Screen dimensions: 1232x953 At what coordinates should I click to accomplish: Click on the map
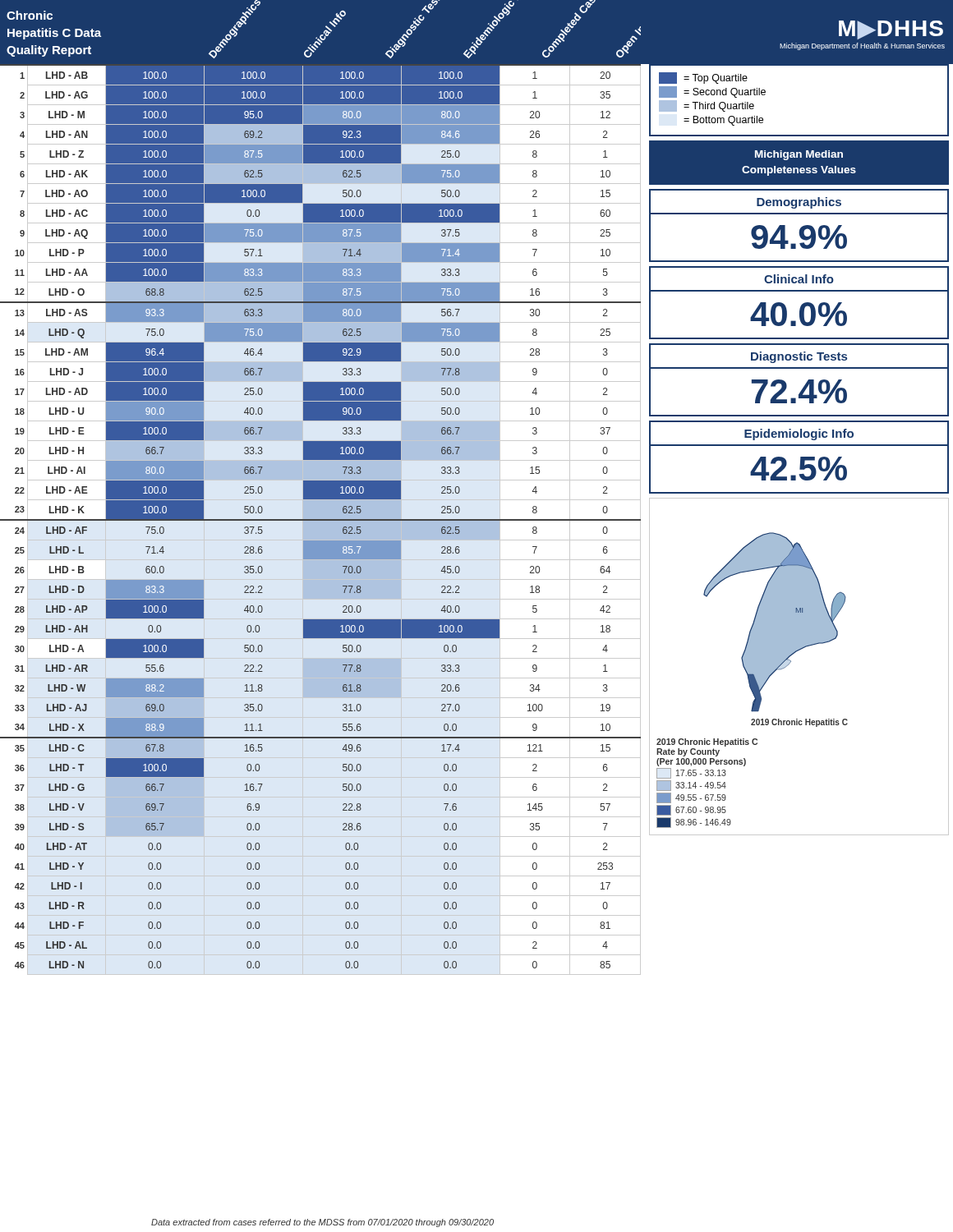(x=799, y=666)
